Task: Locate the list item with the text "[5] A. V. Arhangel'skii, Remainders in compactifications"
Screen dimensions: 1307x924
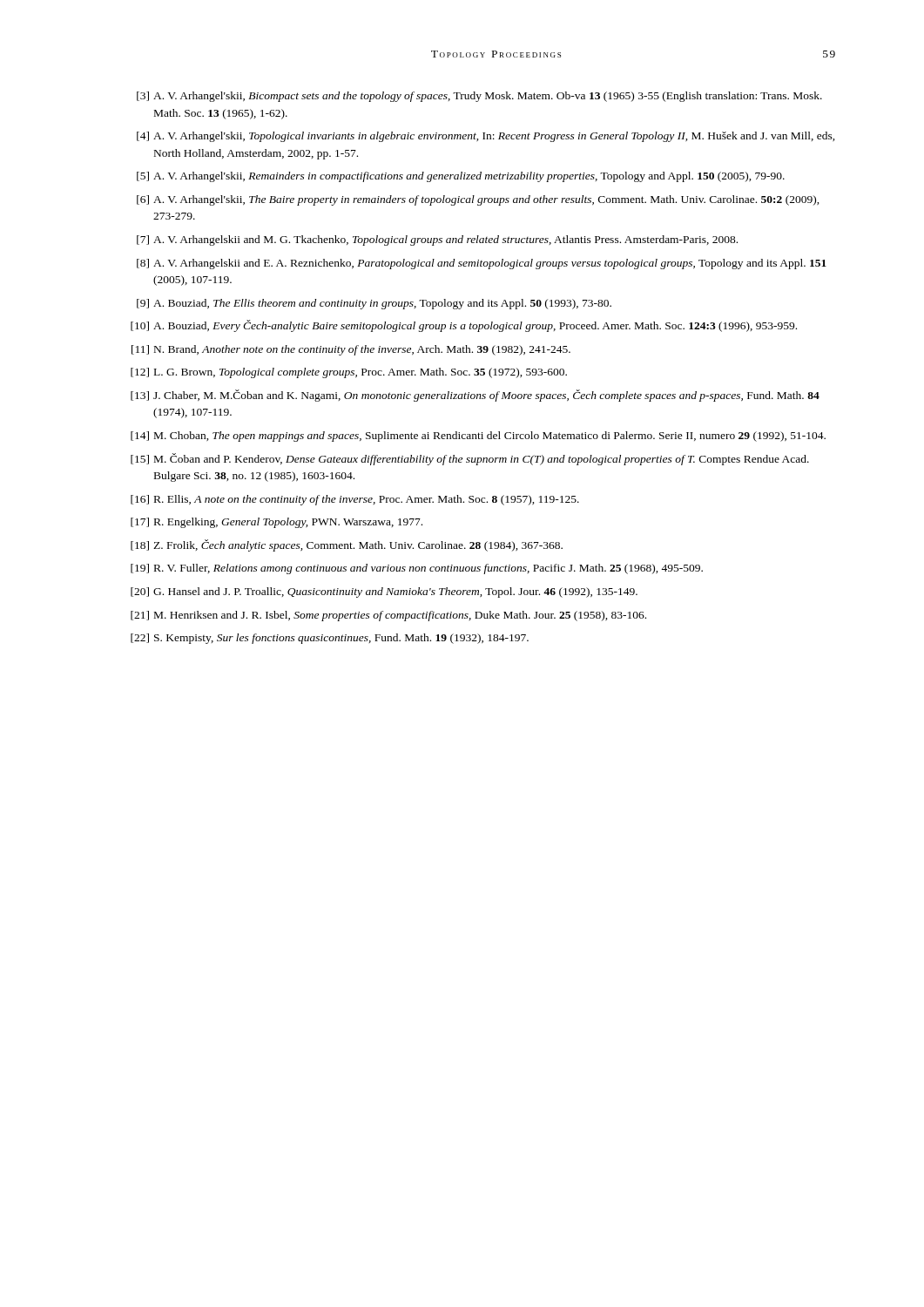Action: 475,176
